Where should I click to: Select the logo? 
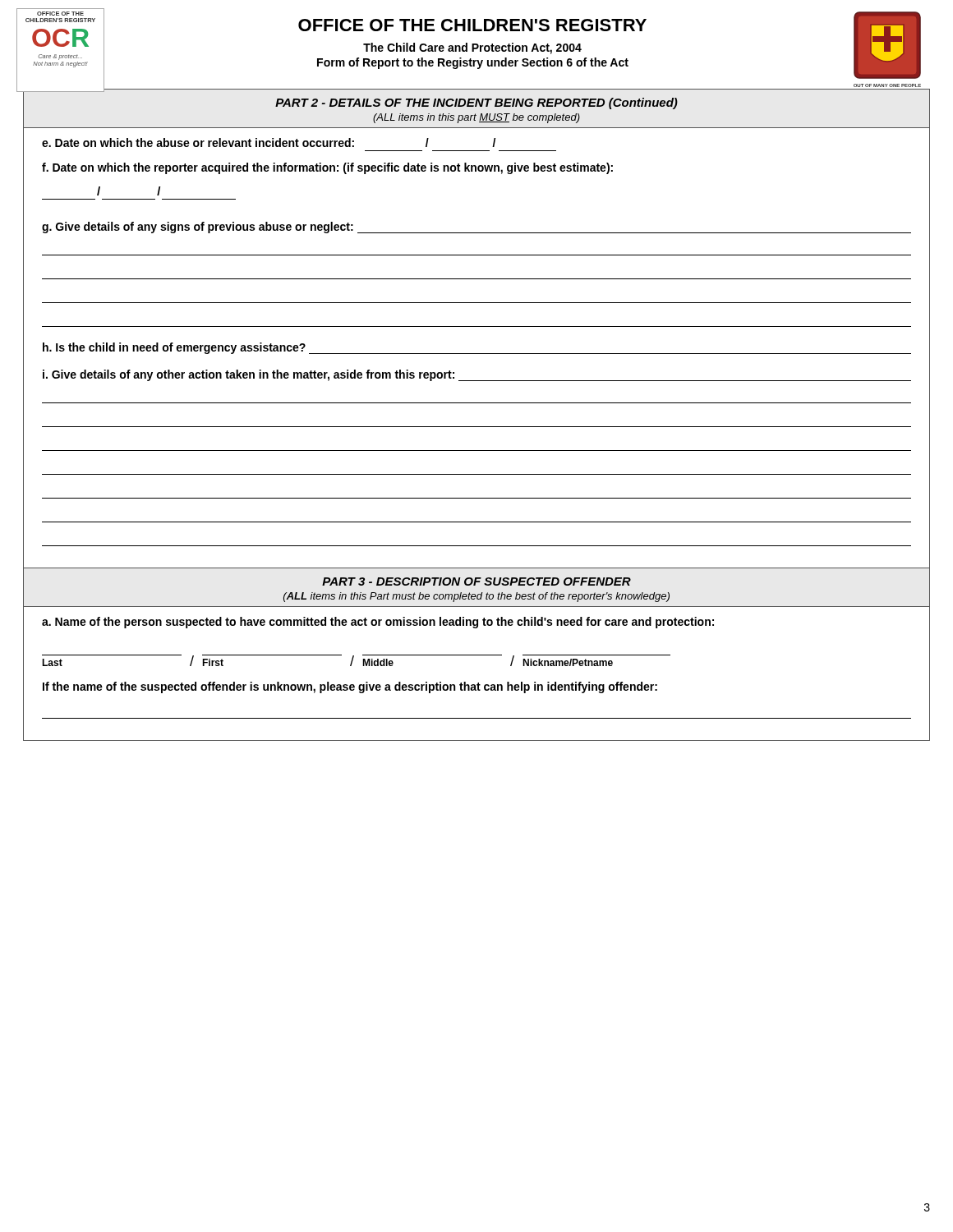tap(887, 49)
